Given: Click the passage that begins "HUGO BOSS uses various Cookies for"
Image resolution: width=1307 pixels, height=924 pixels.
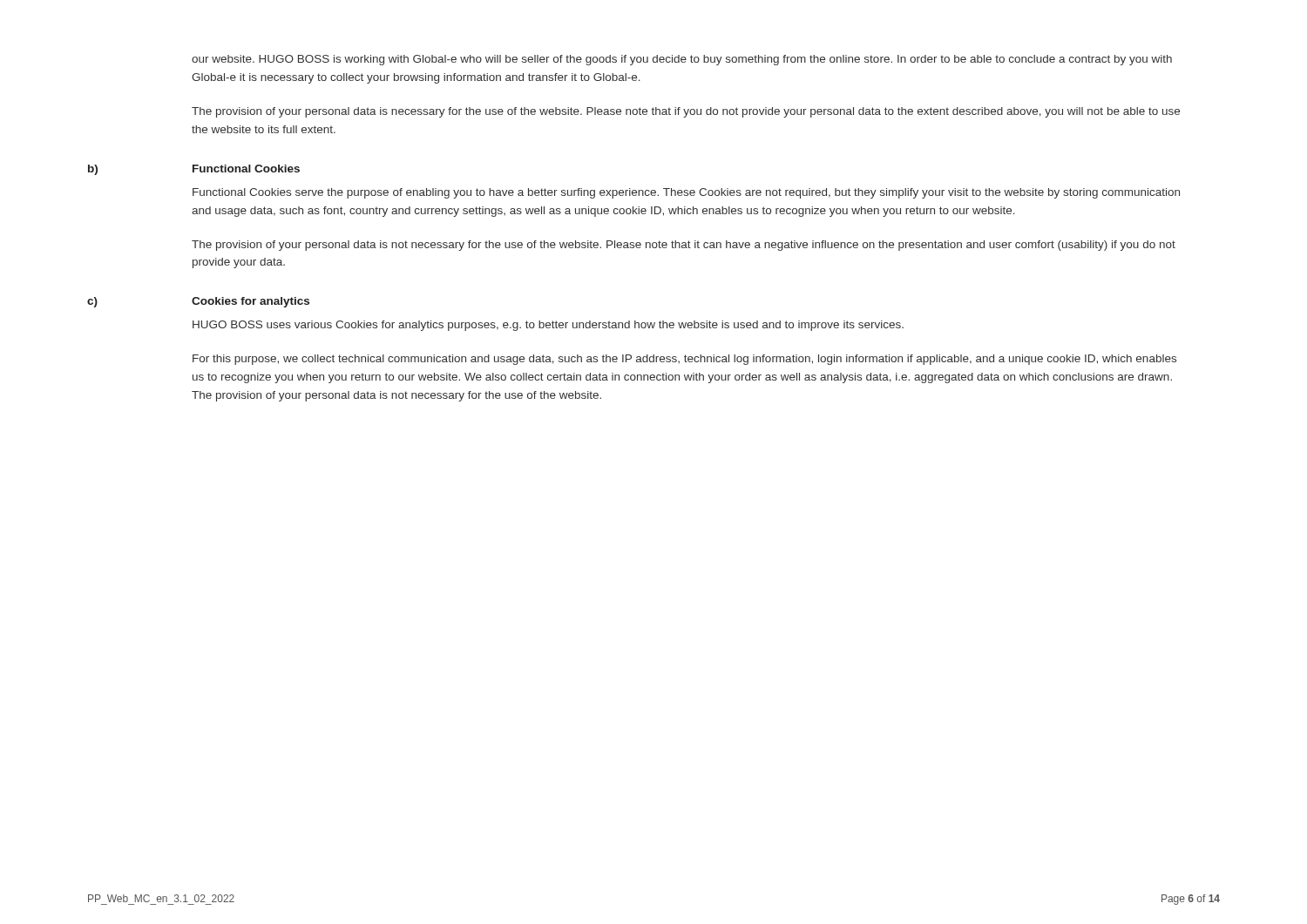Looking at the screenshot, I should tap(548, 325).
